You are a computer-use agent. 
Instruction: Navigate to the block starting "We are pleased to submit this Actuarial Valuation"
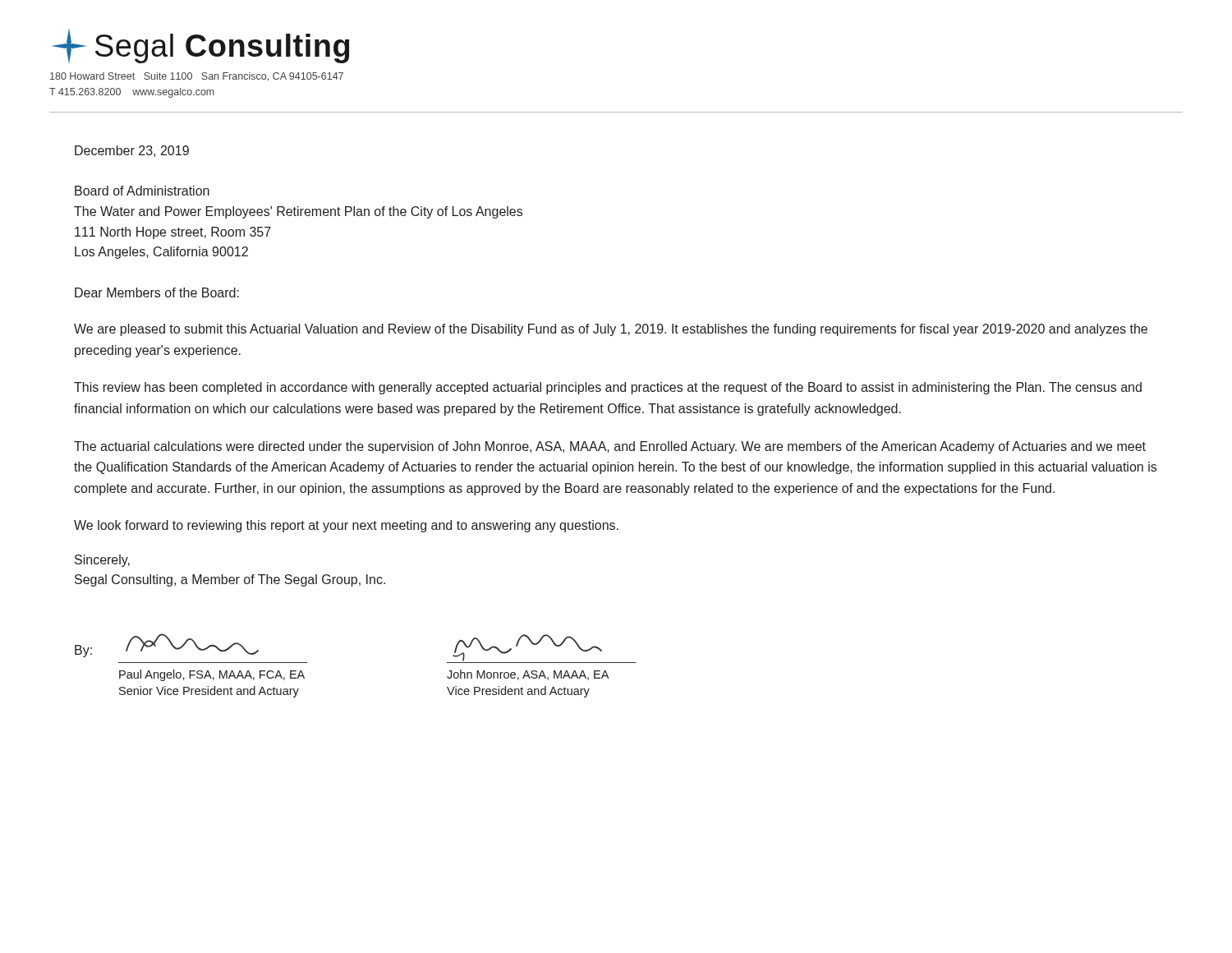click(611, 340)
